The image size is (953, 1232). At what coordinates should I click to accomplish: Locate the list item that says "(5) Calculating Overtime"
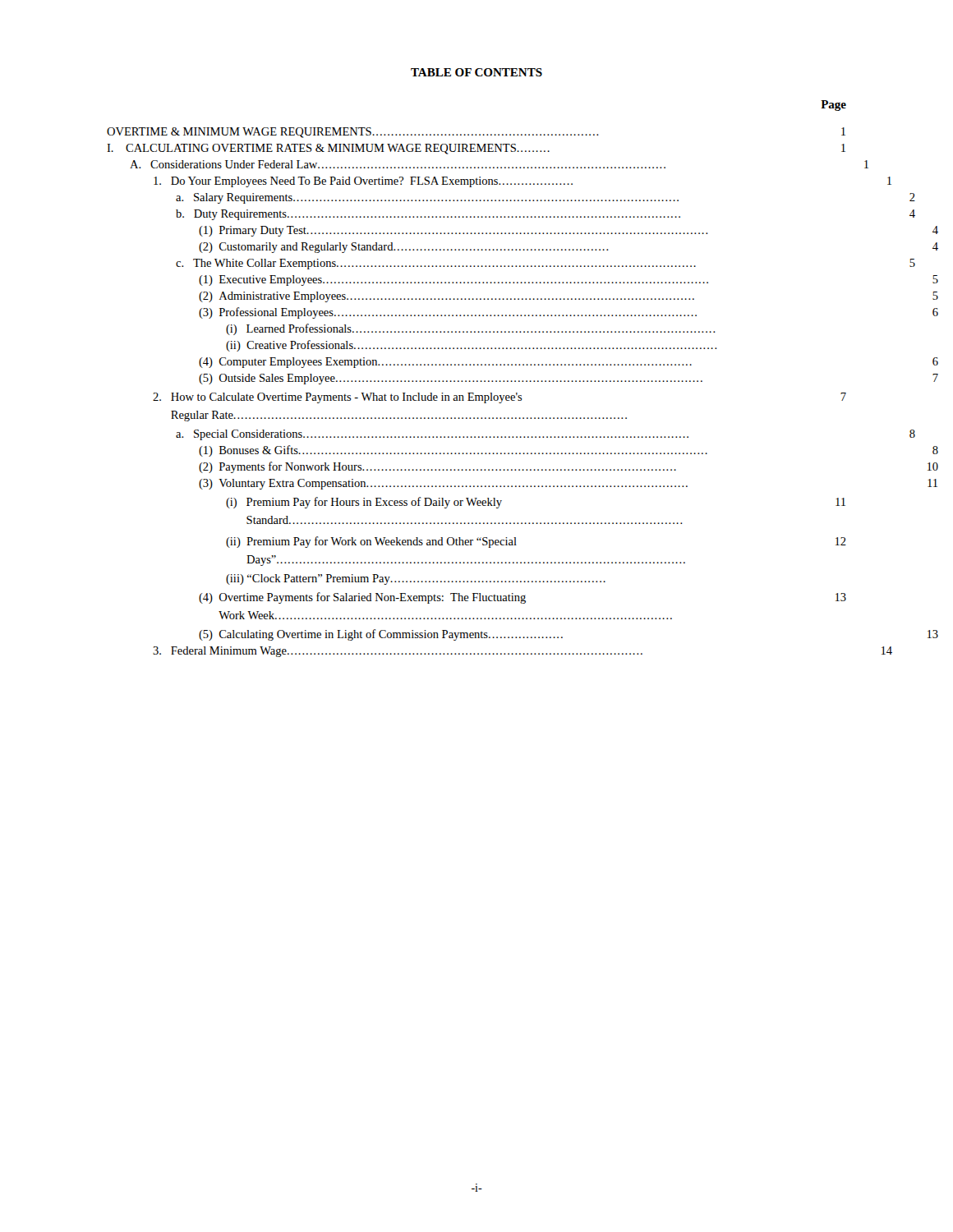(569, 634)
